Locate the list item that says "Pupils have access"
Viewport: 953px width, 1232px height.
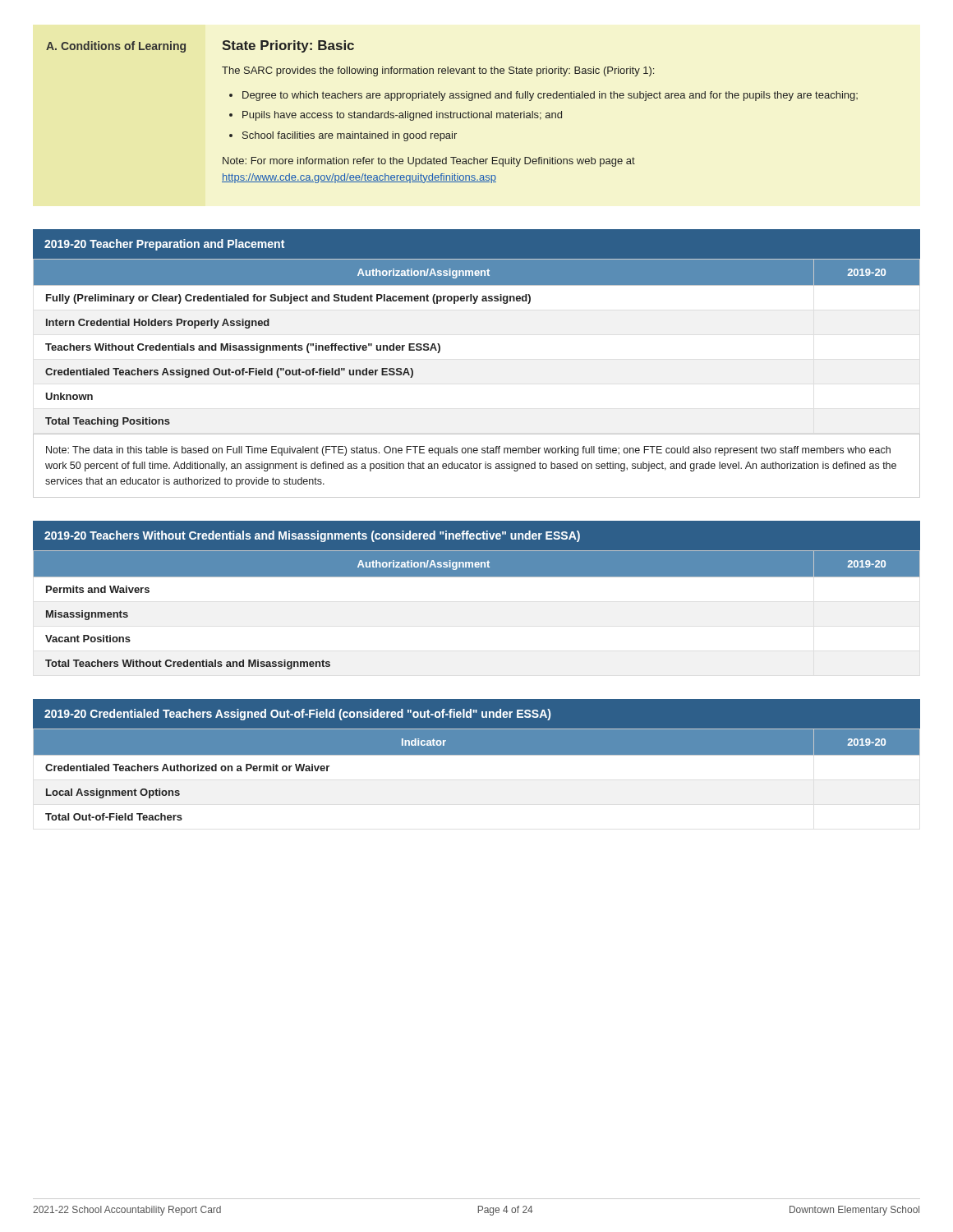tap(573, 115)
